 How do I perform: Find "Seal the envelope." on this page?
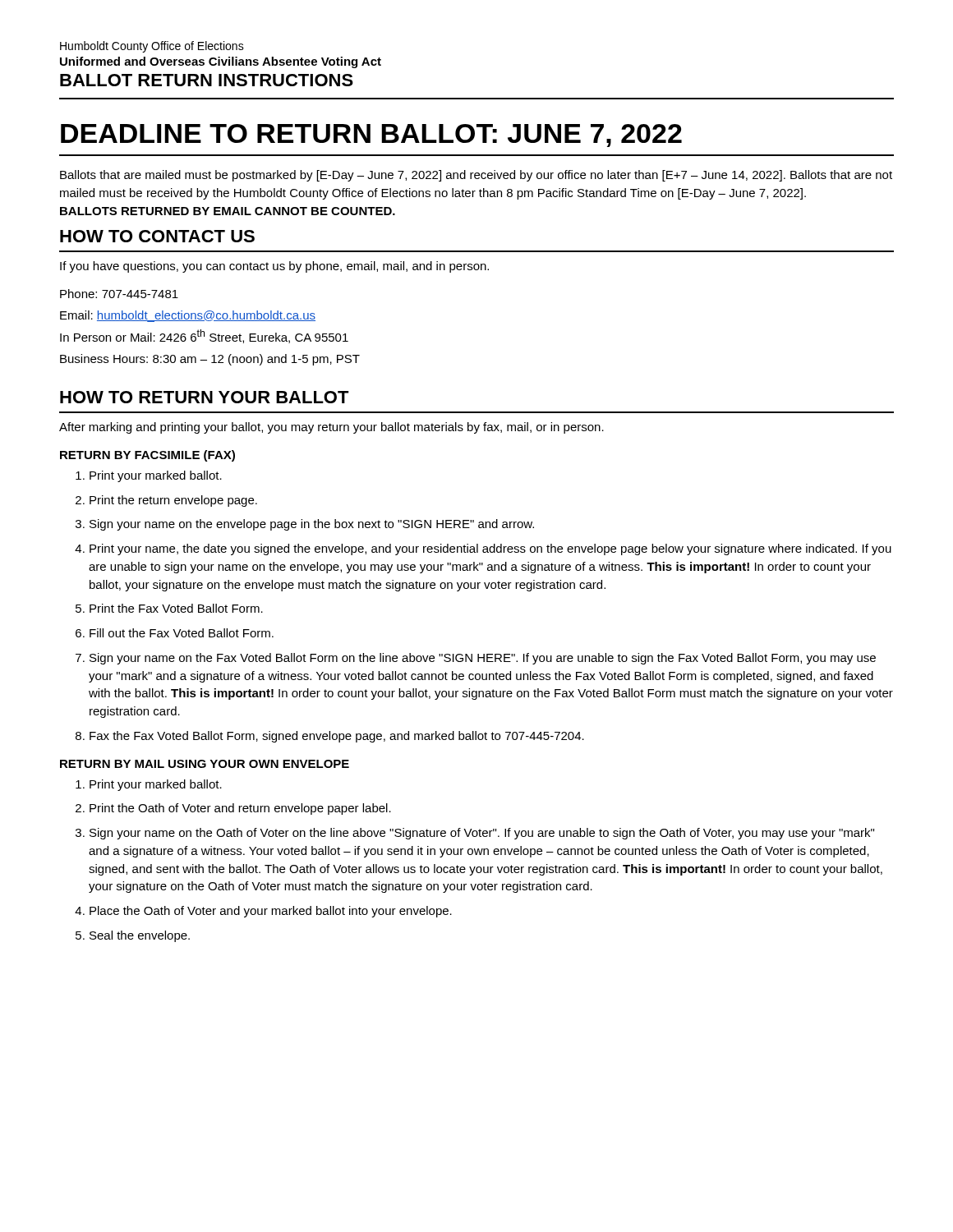click(x=140, y=936)
